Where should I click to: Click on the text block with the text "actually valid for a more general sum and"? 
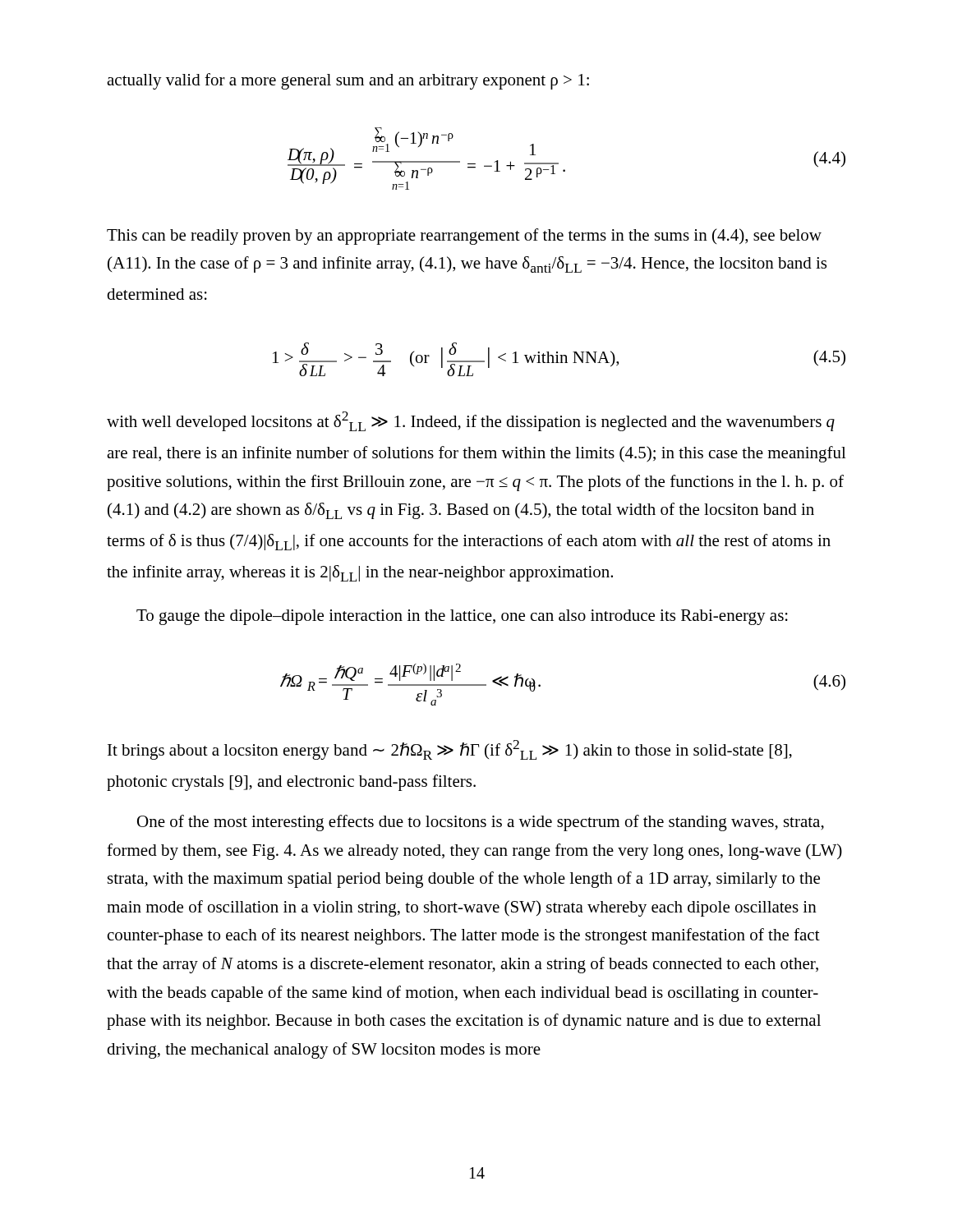point(349,80)
